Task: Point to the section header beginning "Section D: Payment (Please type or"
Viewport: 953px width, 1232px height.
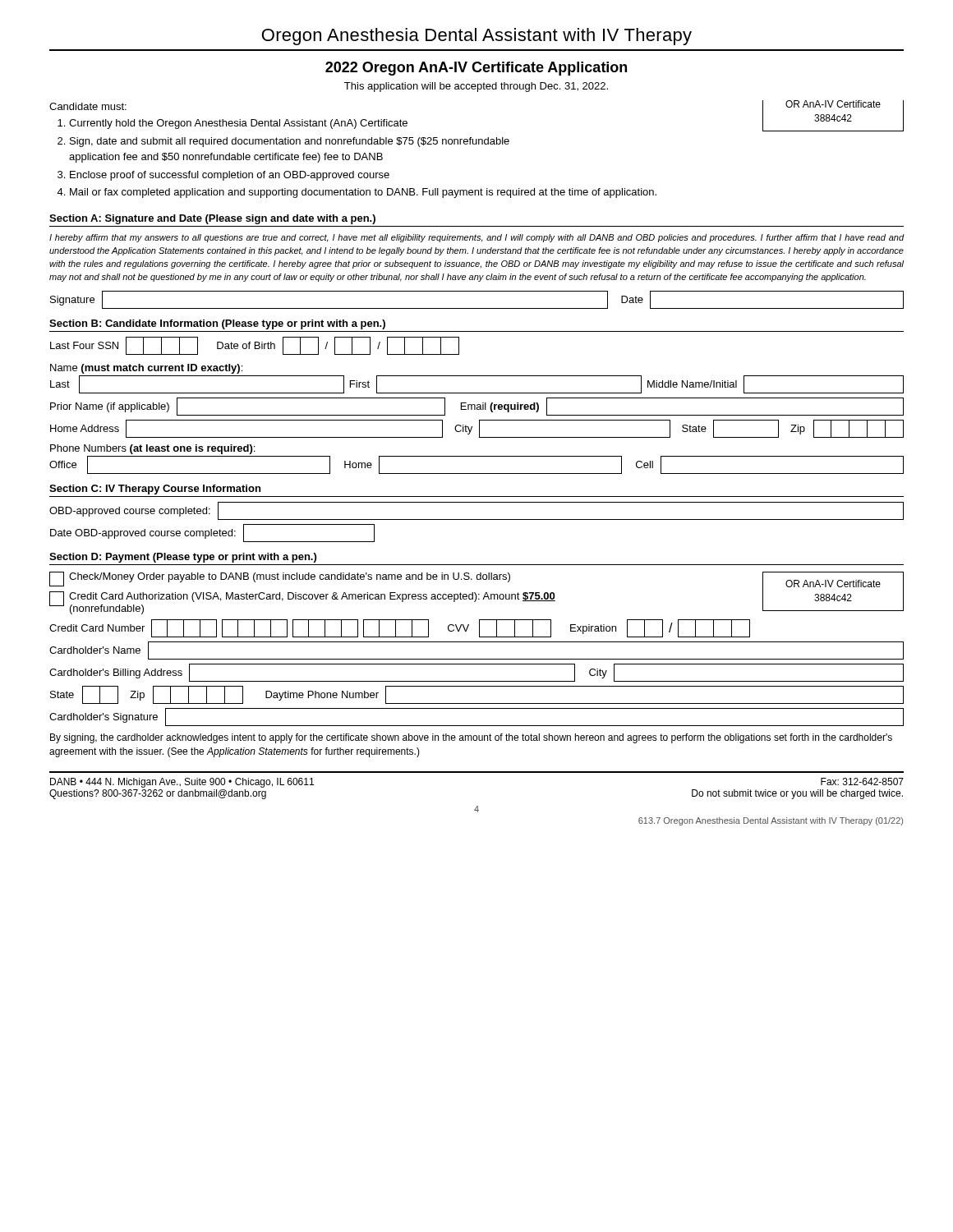Action: 183,556
